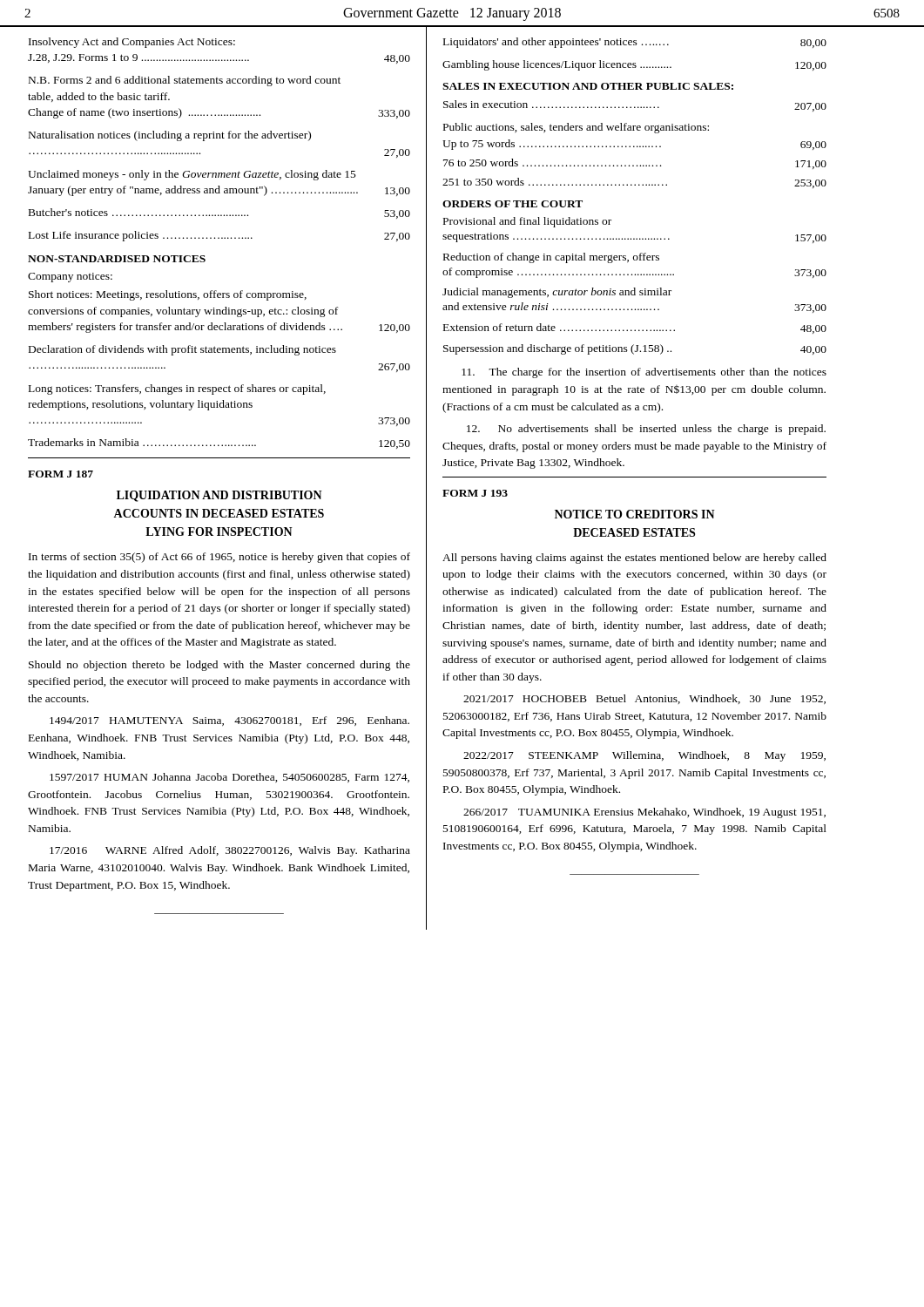Locate the text with the text "Sales in execution ………………………....… 207,00"

(634, 105)
